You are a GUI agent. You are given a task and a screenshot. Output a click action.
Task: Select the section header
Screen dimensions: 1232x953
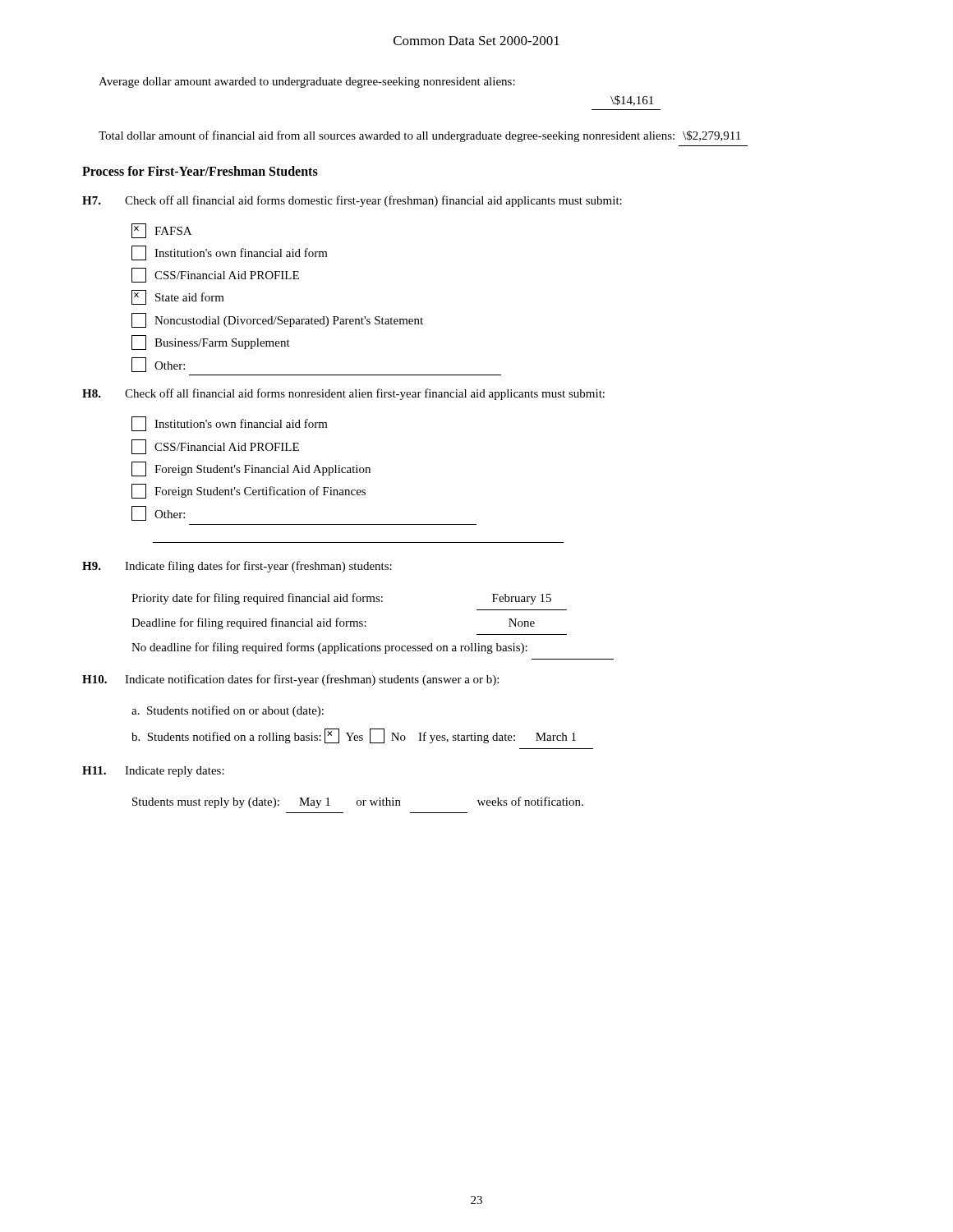pyautogui.click(x=200, y=171)
